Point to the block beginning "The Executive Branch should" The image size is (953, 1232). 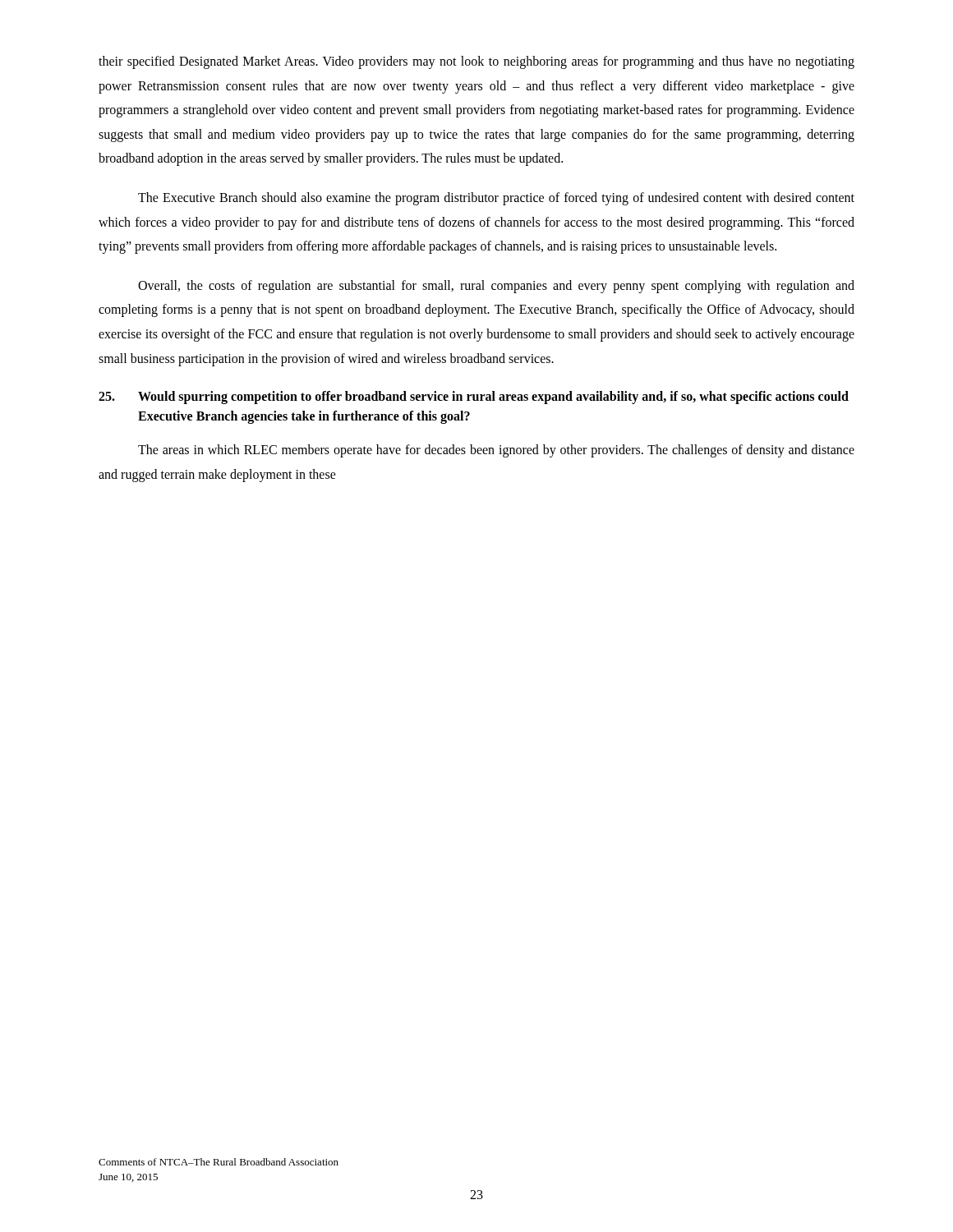(x=476, y=222)
